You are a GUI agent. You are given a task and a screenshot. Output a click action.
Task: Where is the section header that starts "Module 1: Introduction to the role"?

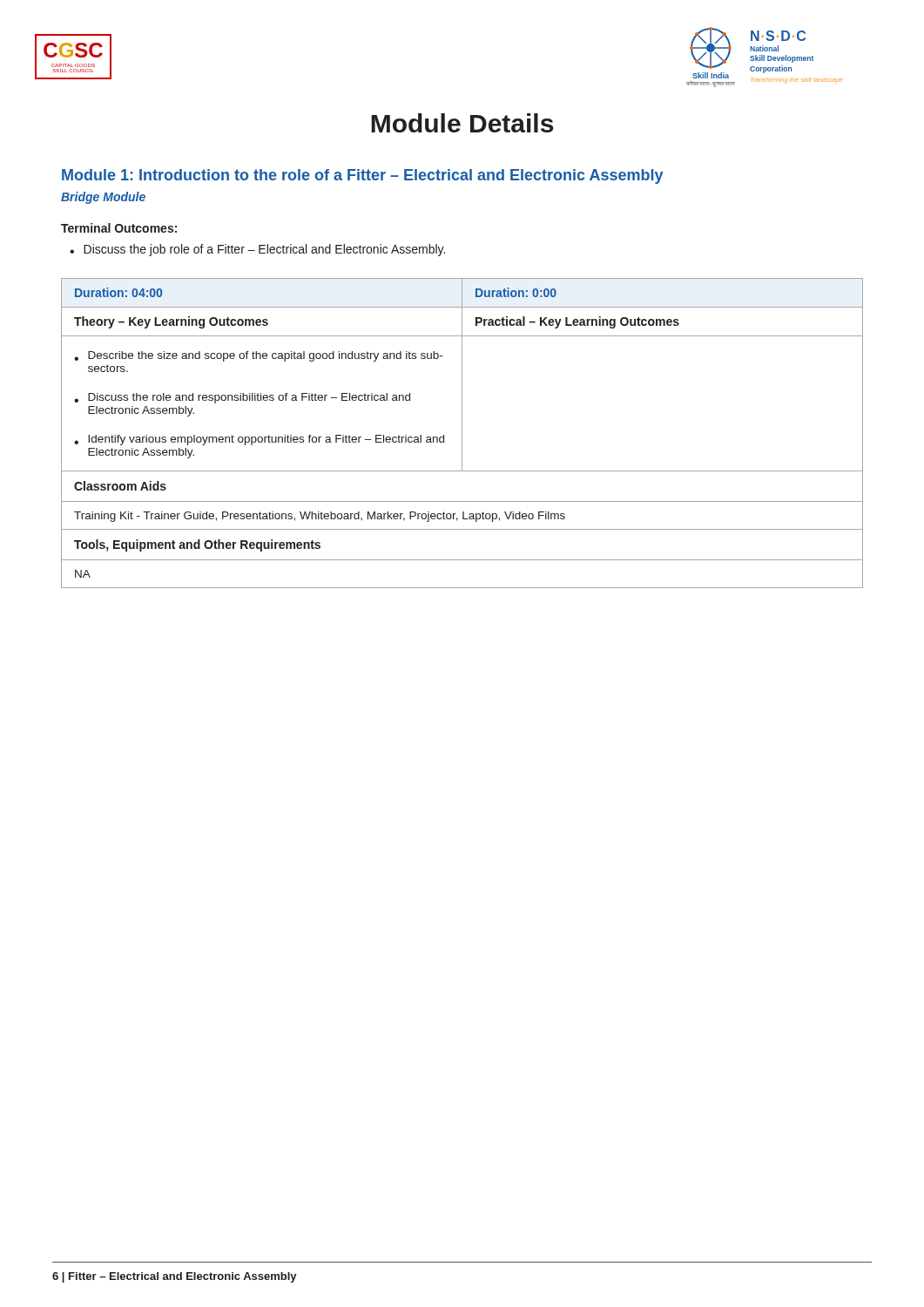point(362,175)
